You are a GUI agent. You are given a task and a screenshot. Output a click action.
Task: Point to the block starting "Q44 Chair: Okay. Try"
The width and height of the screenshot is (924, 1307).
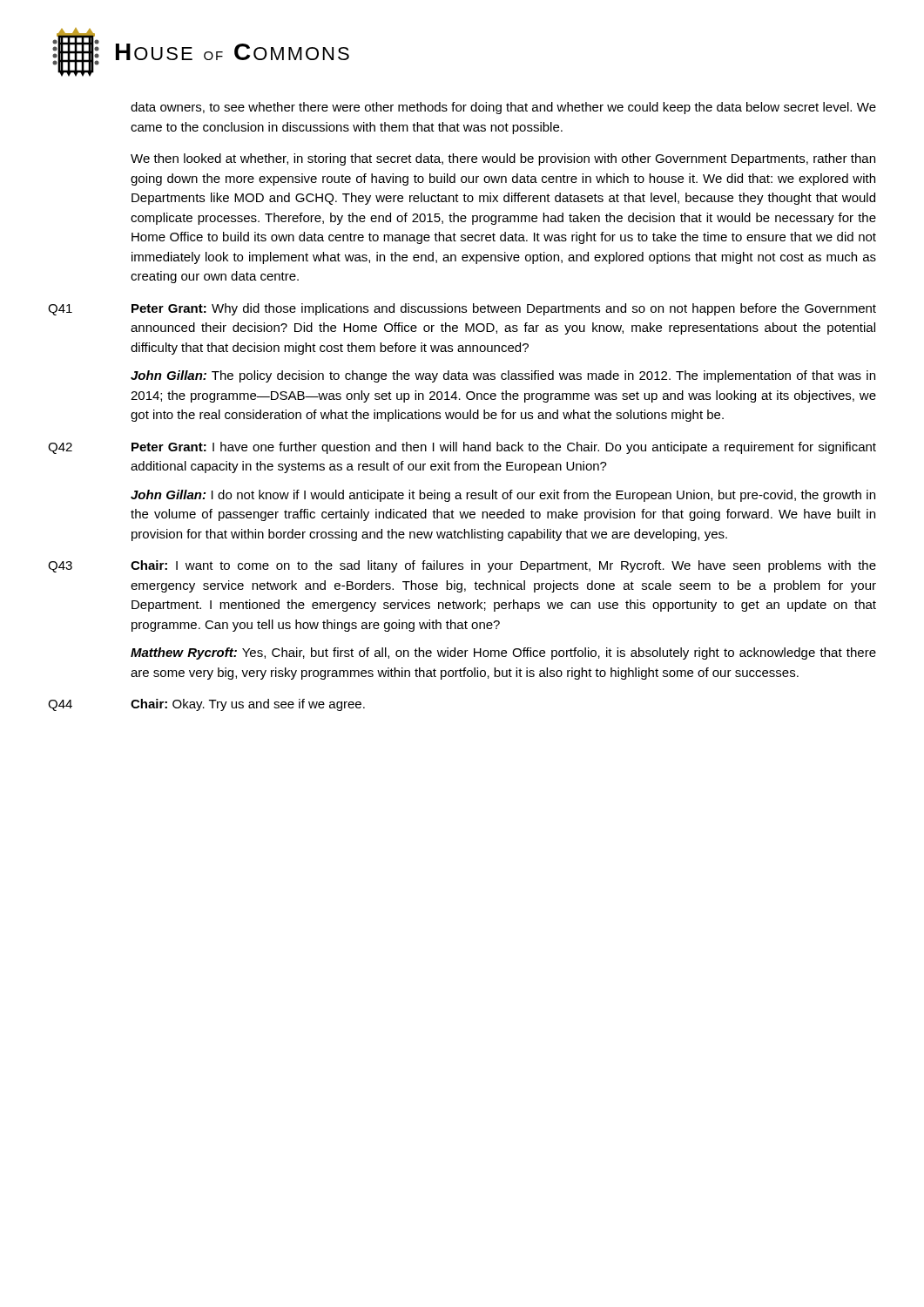click(x=206, y=705)
